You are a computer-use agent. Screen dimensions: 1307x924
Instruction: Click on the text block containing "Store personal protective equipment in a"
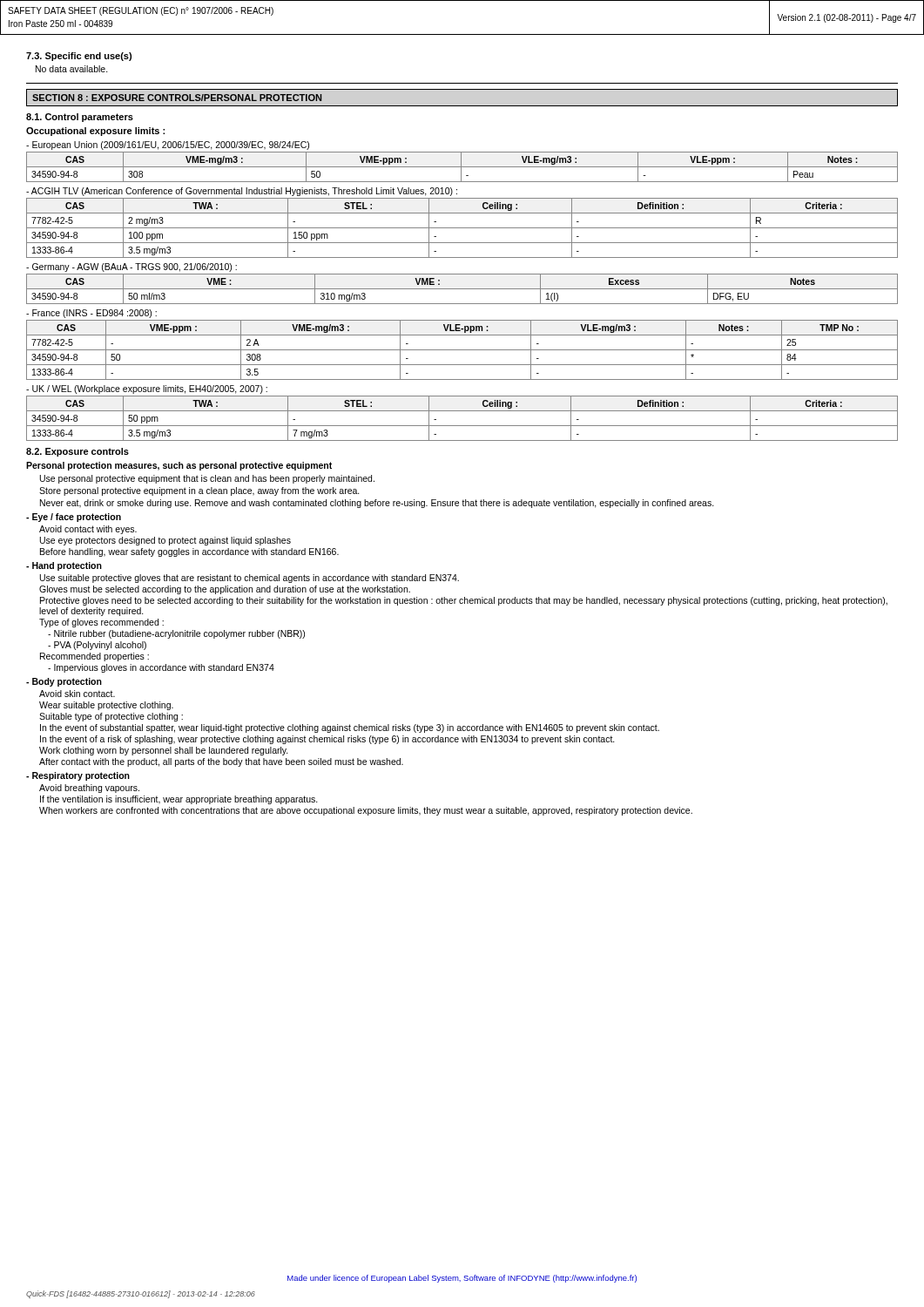point(200,491)
